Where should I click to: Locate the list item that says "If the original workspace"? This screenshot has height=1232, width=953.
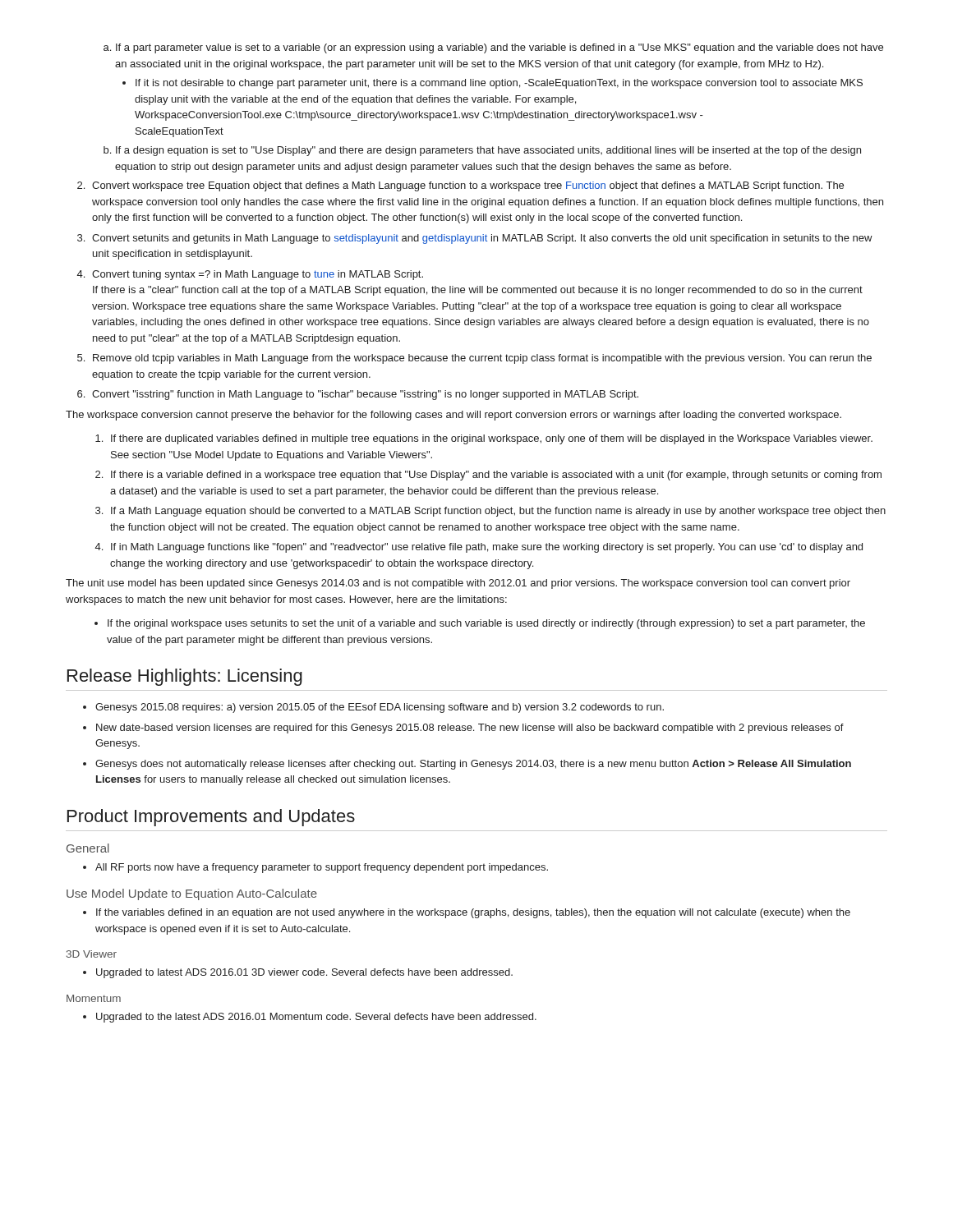[x=497, y=631]
